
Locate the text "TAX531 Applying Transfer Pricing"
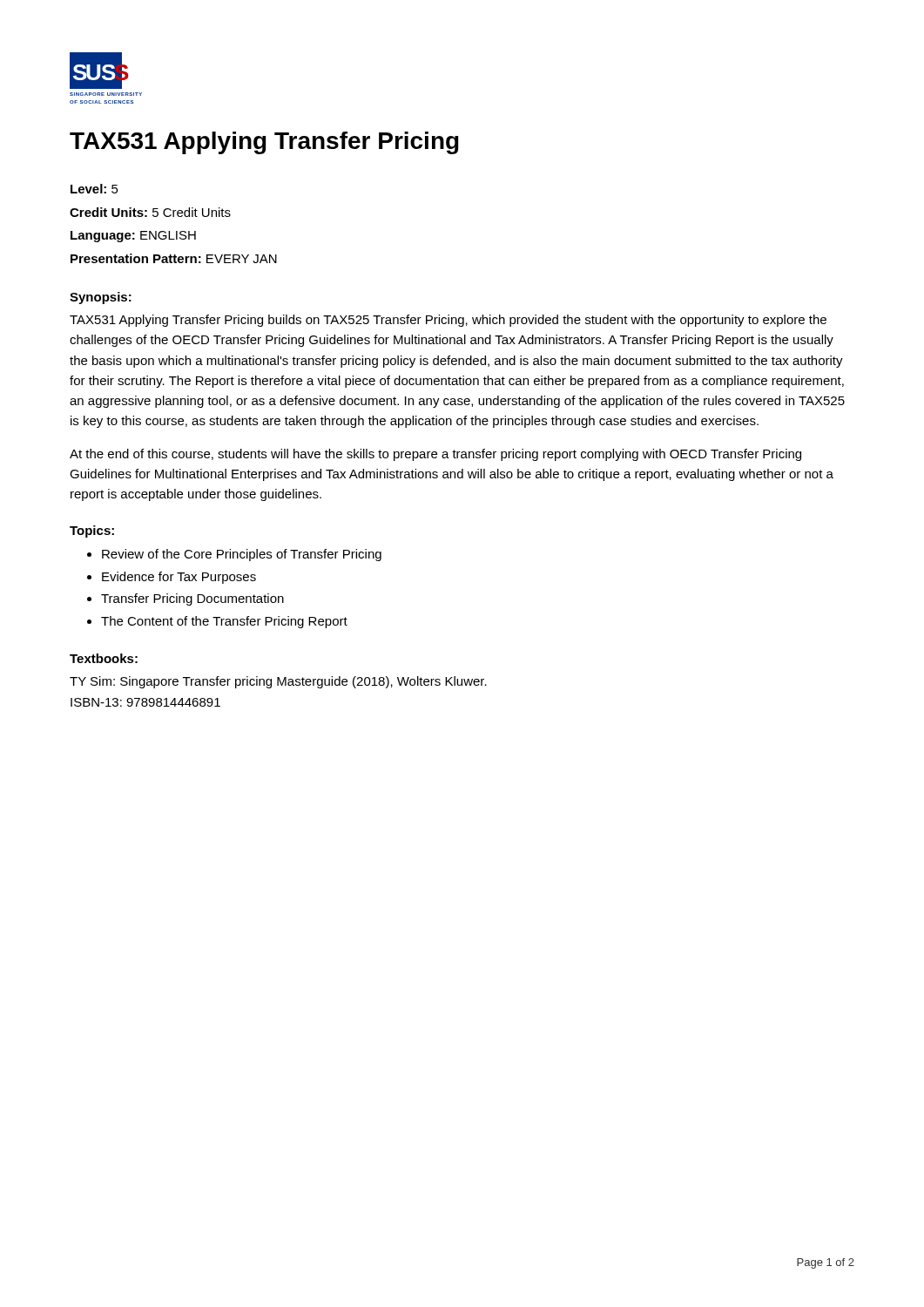coord(462,141)
